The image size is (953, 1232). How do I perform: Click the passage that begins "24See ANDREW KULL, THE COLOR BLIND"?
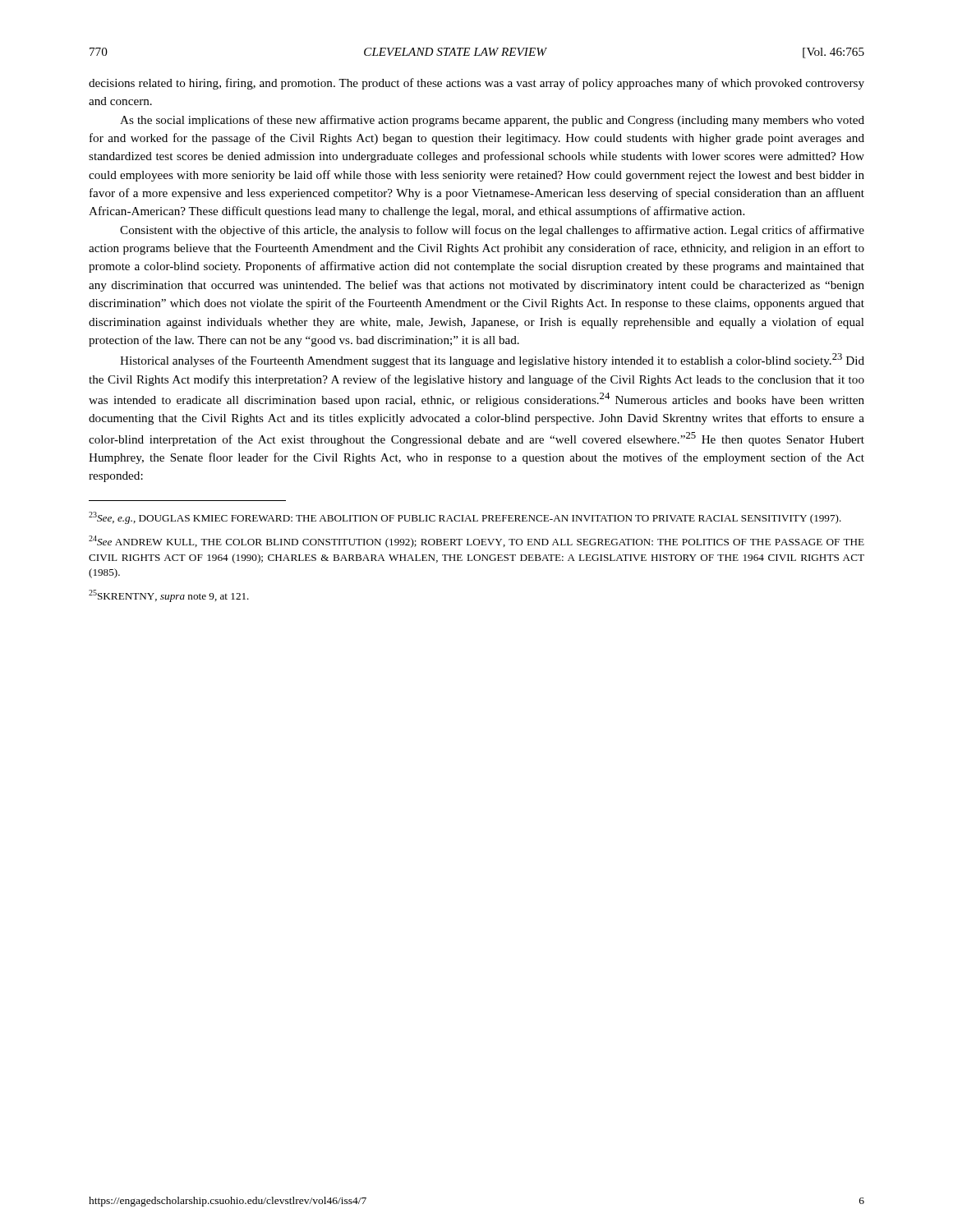point(476,556)
